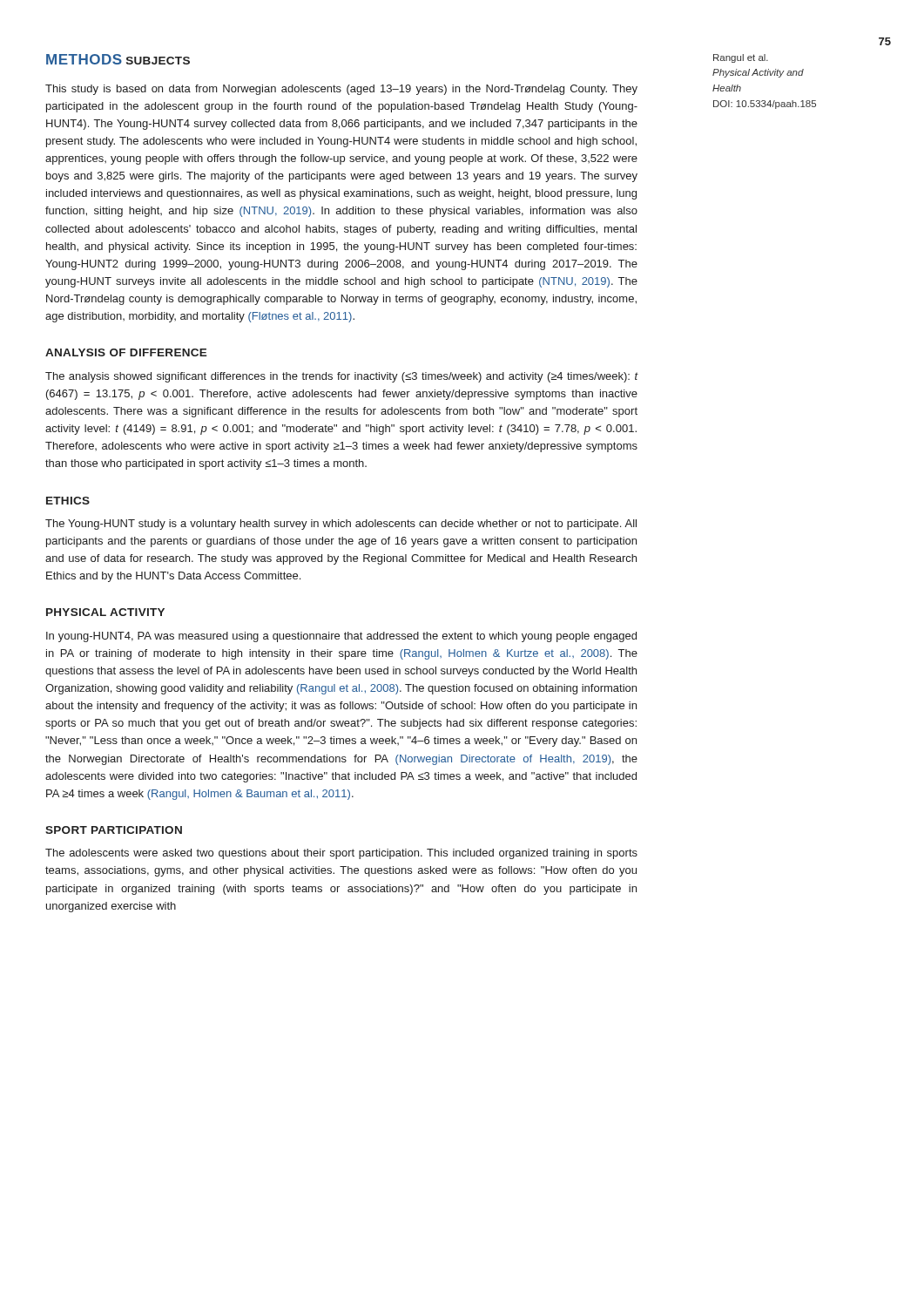Click on the section header that reads "ANALYSIS OF DIFFERENCE"
The height and width of the screenshot is (1307, 924).
coord(126,353)
